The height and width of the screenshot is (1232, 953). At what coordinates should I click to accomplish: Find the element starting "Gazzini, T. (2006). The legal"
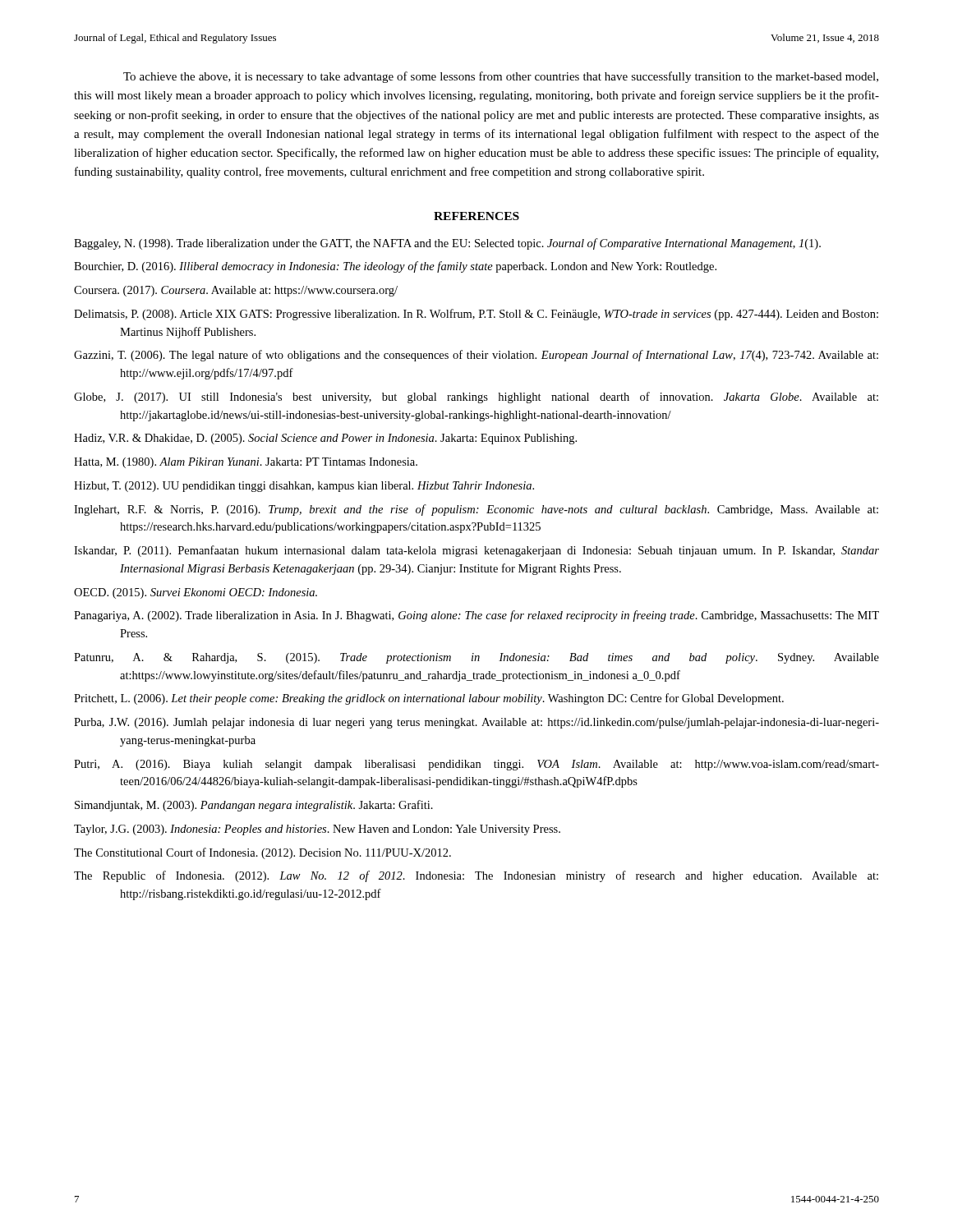tap(476, 364)
